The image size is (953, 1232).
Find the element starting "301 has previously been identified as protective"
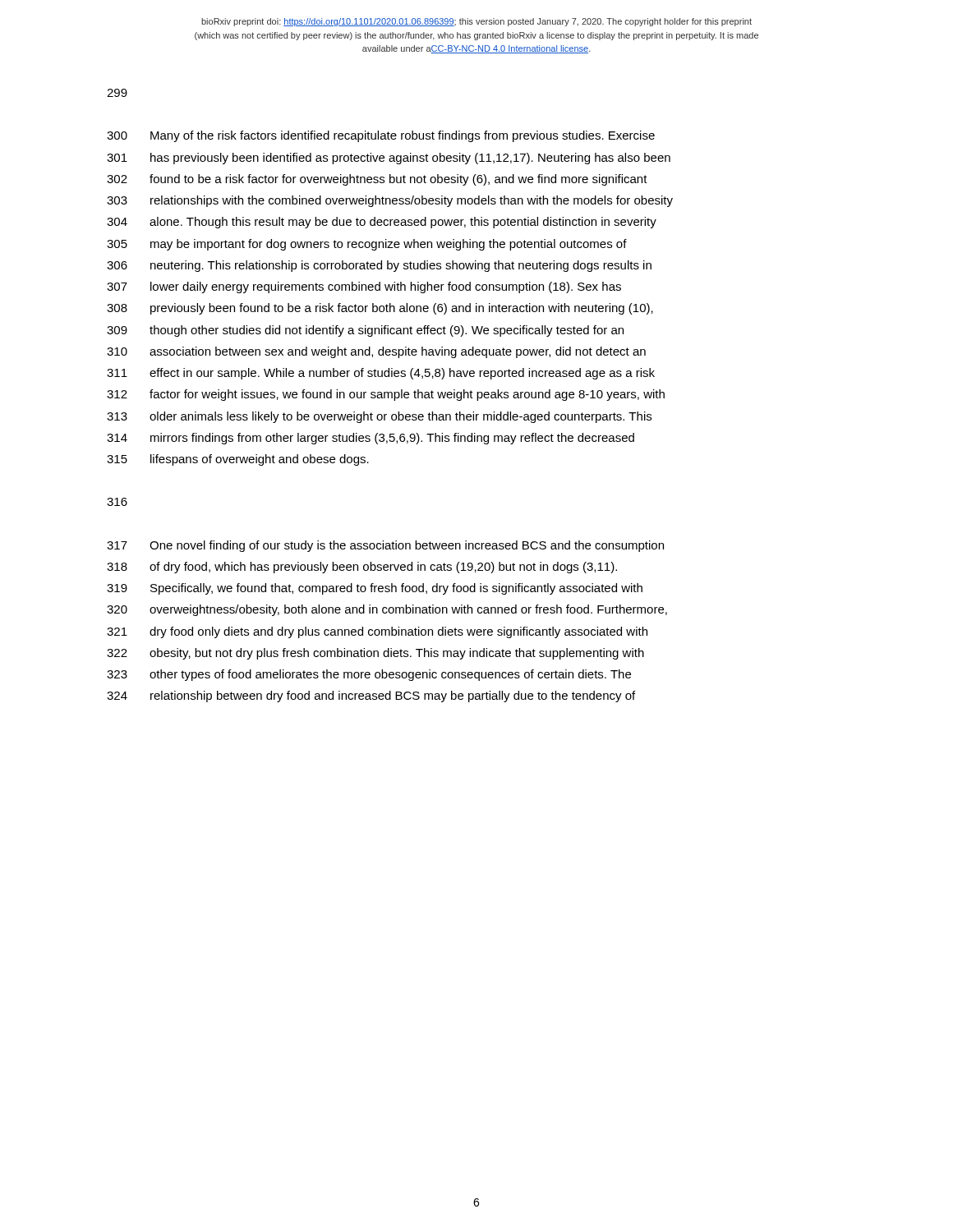pos(489,157)
